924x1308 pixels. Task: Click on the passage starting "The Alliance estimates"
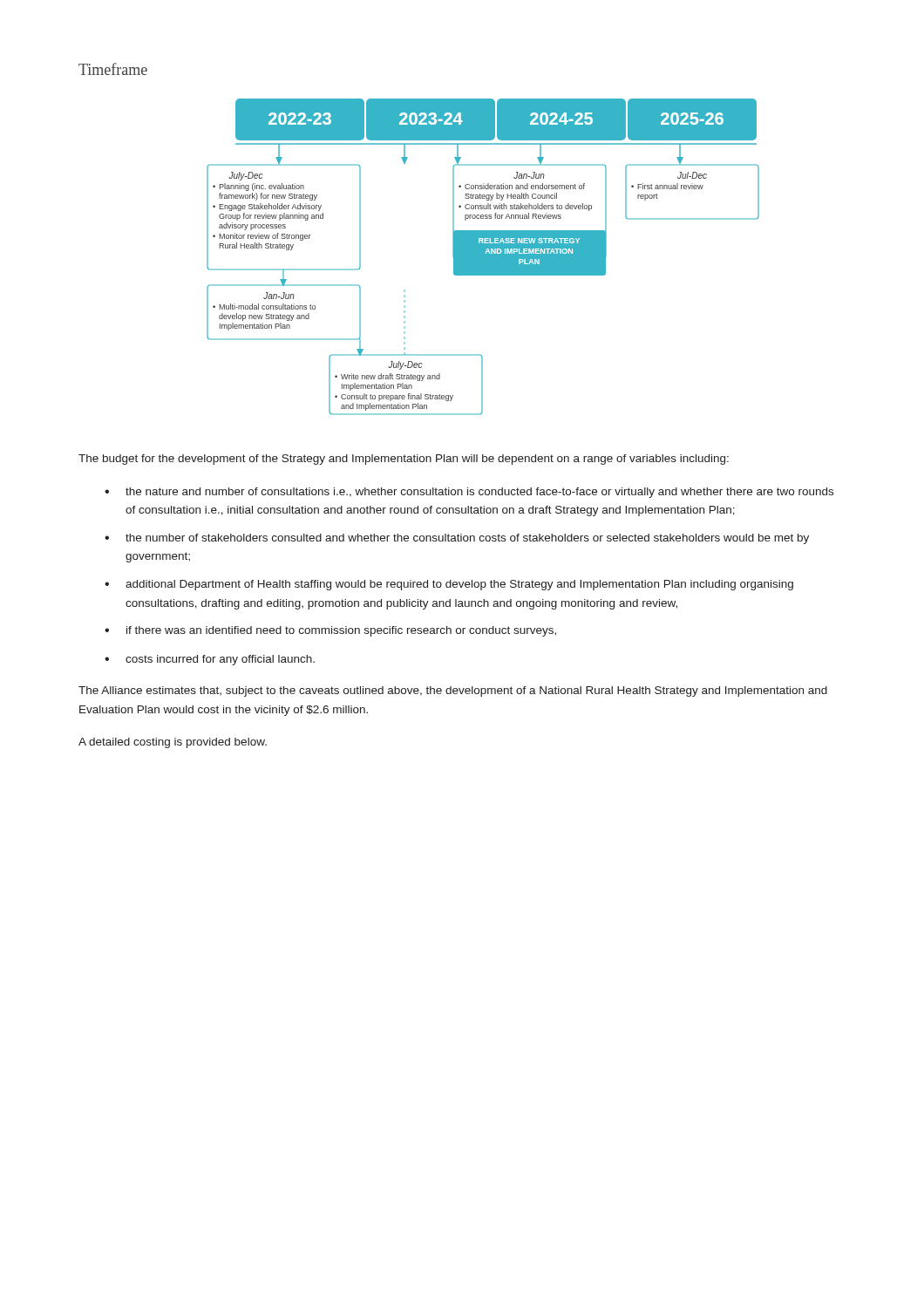[453, 700]
